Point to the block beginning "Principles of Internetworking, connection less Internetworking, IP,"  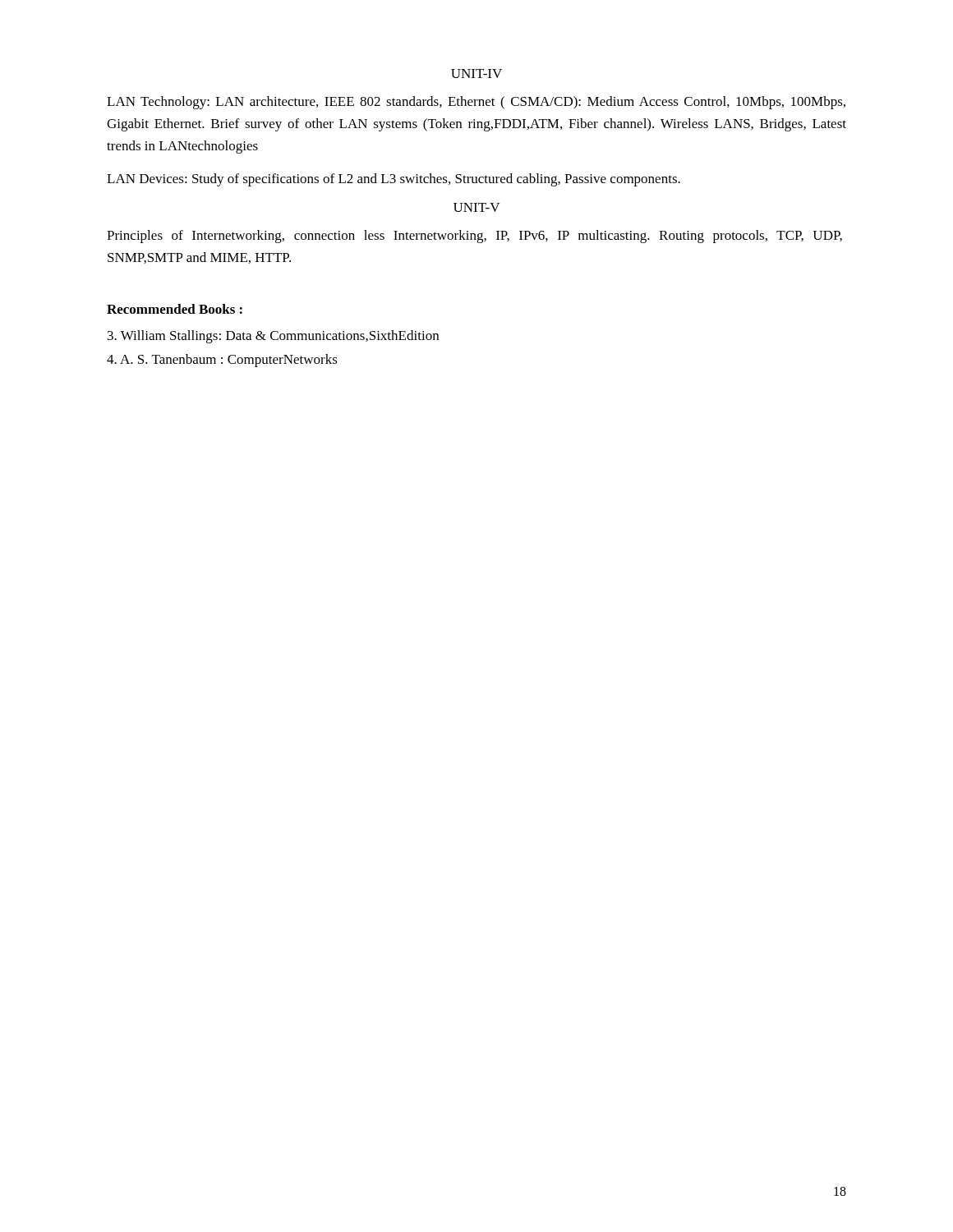click(476, 246)
